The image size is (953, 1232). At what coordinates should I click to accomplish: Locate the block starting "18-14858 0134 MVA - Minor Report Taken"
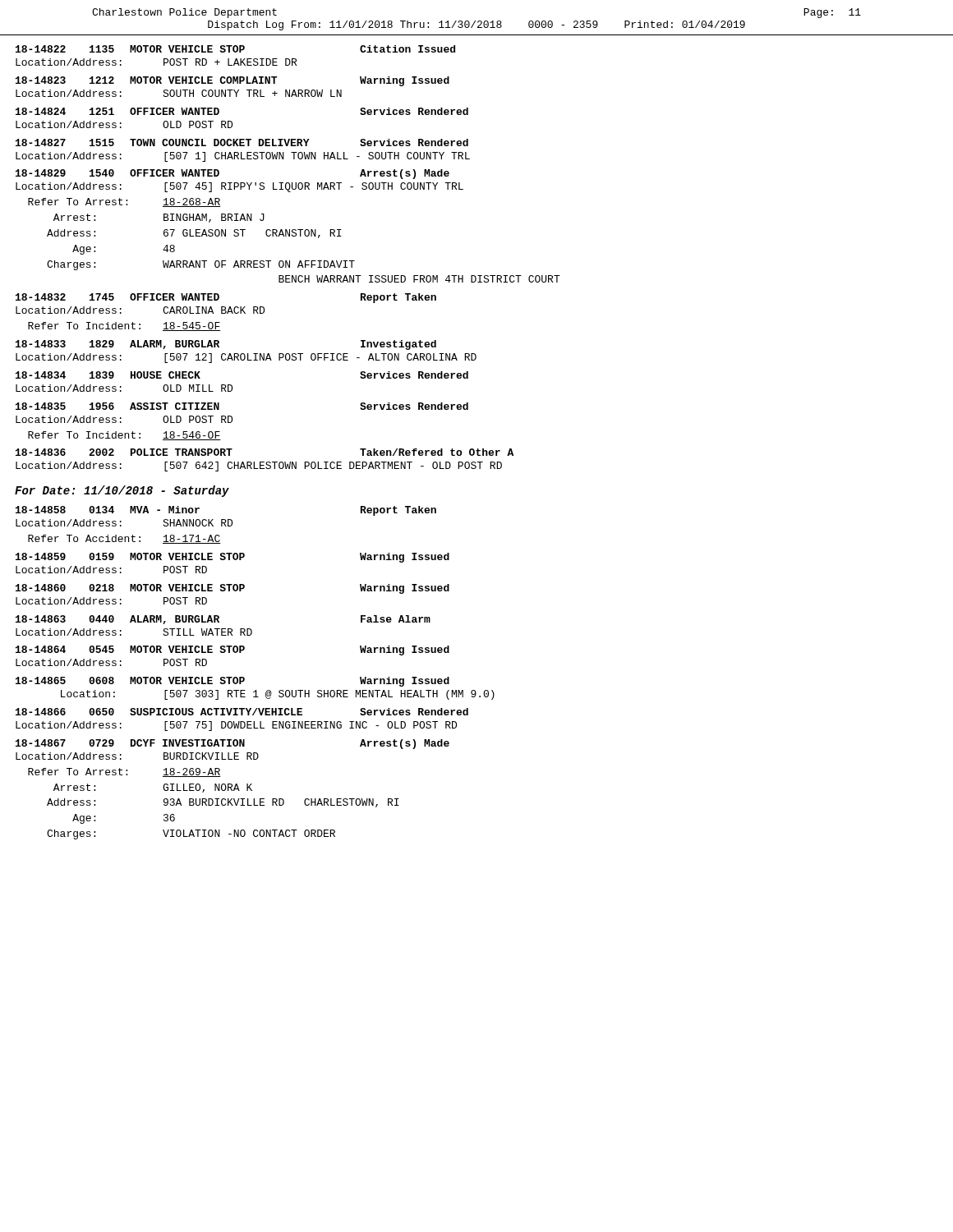226,525
